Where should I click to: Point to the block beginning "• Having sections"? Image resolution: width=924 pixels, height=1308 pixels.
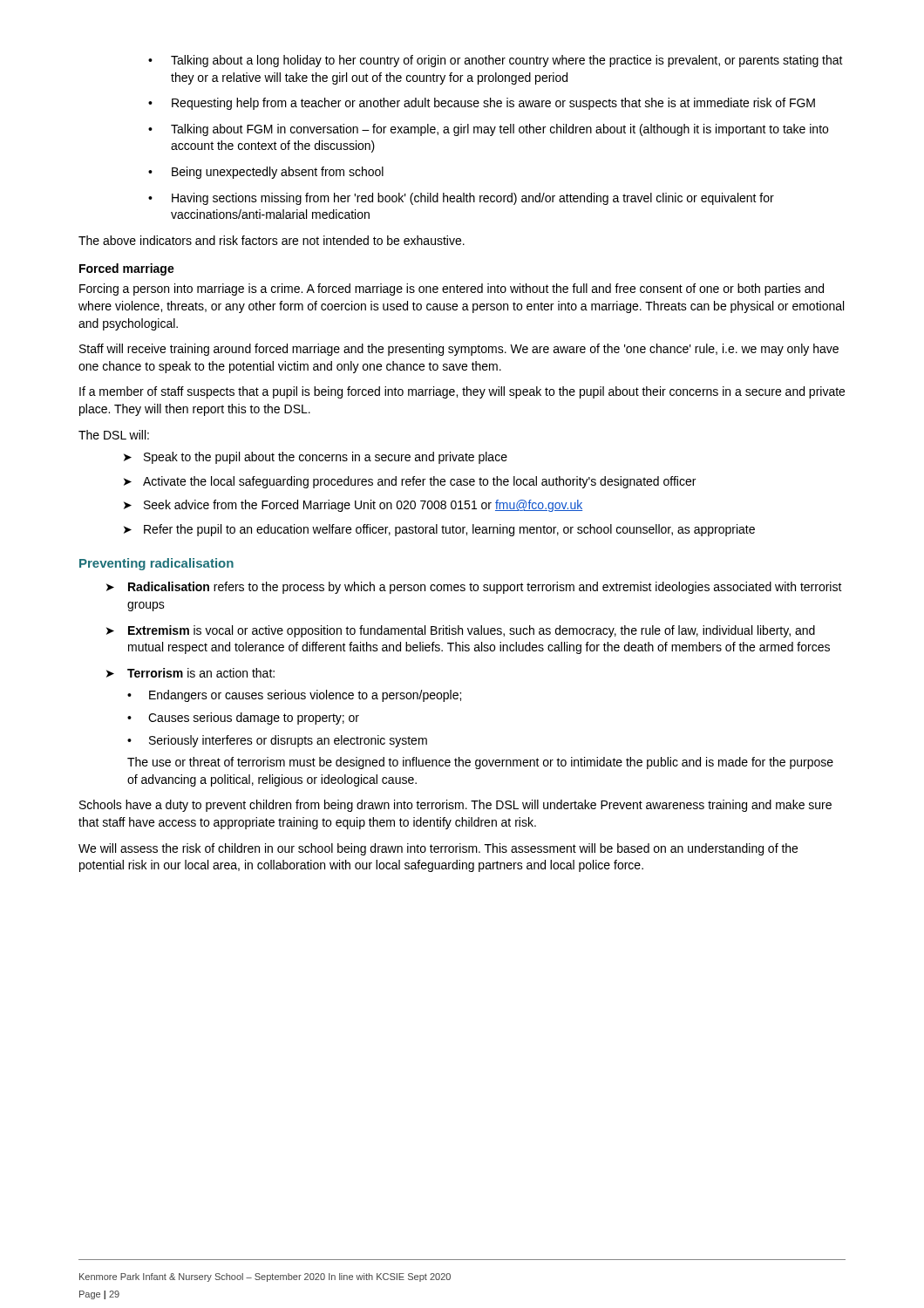point(497,207)
